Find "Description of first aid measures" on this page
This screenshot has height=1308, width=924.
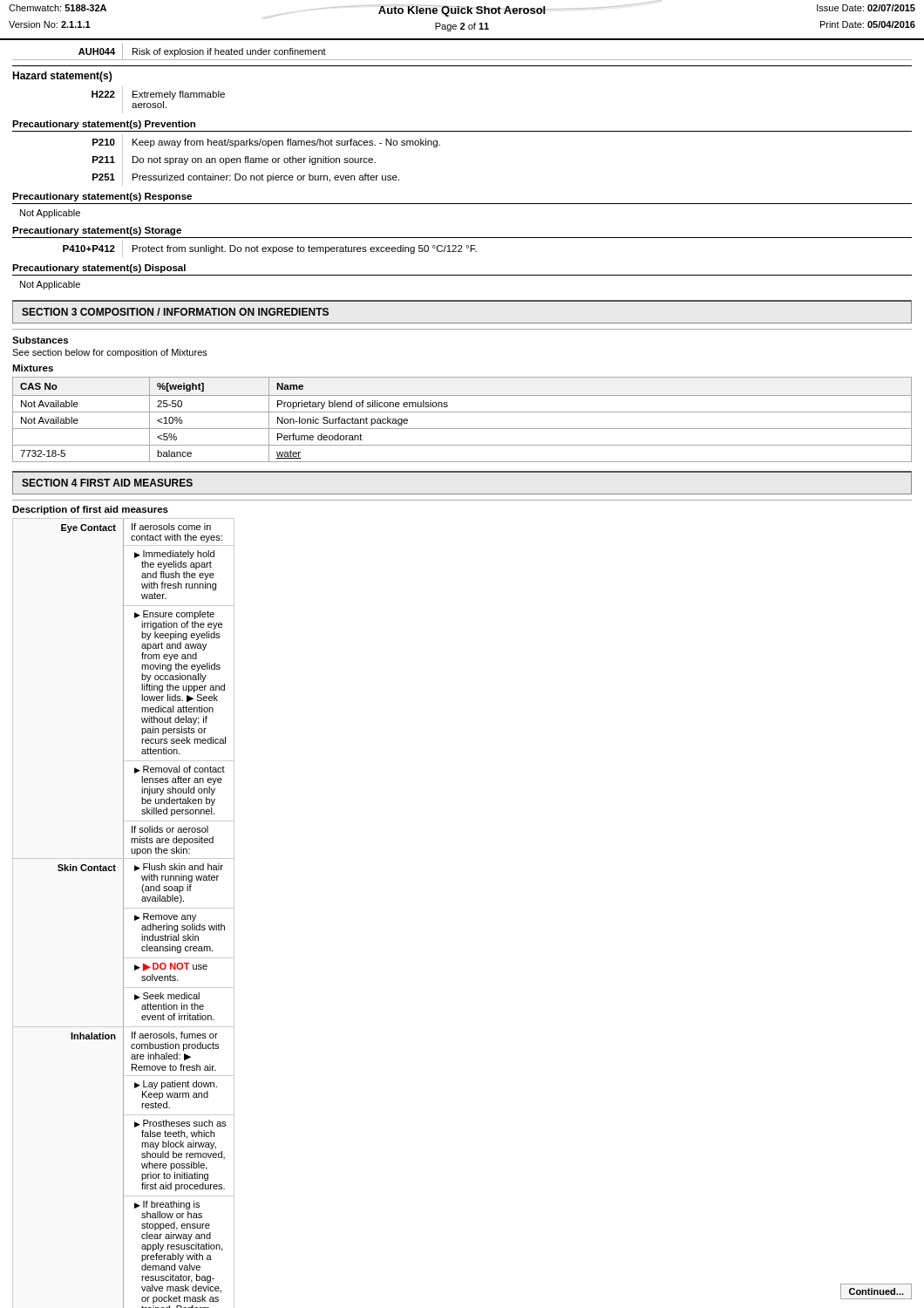(90, 509)
